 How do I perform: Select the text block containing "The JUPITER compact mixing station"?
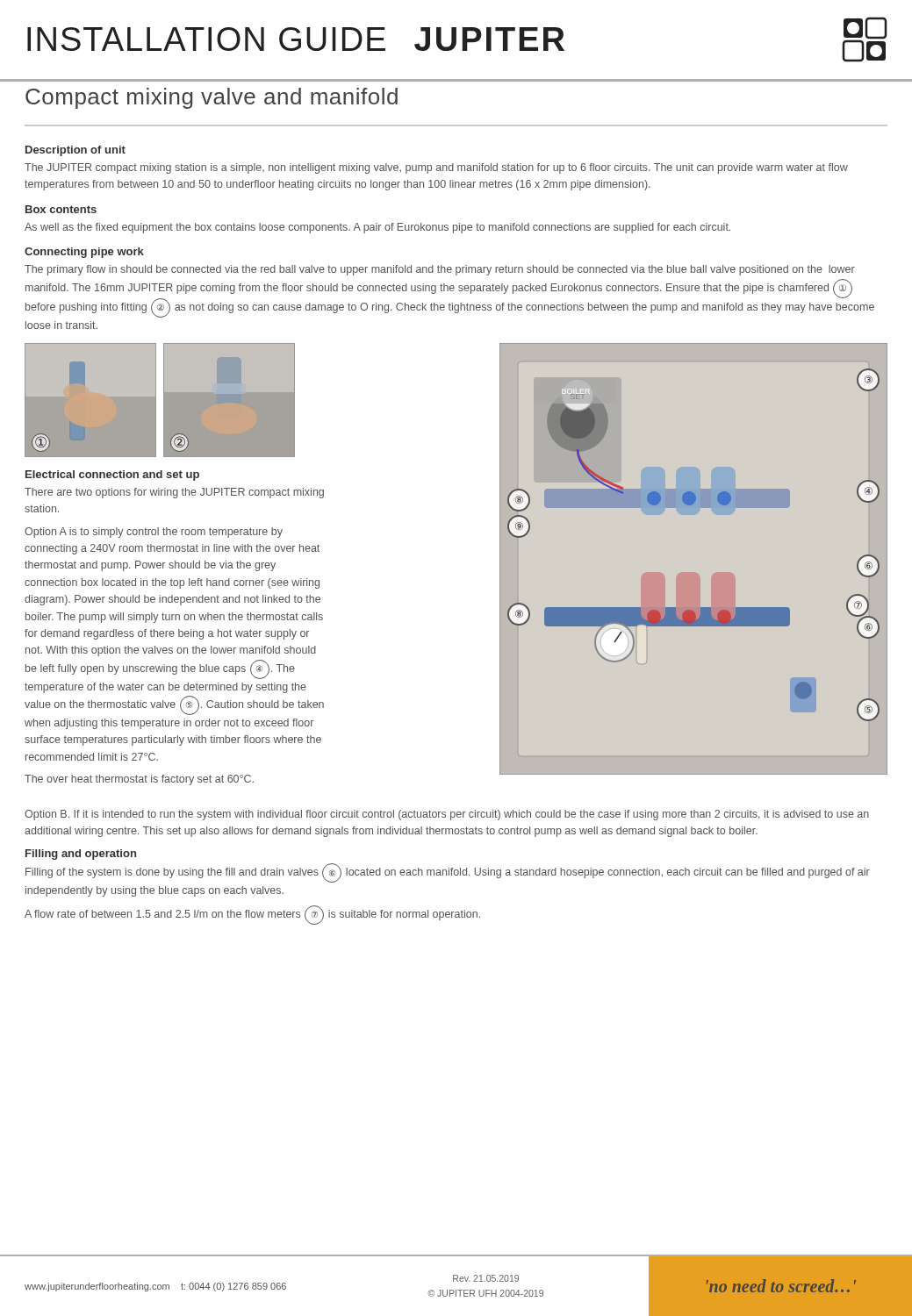click(x=436, y=176)
